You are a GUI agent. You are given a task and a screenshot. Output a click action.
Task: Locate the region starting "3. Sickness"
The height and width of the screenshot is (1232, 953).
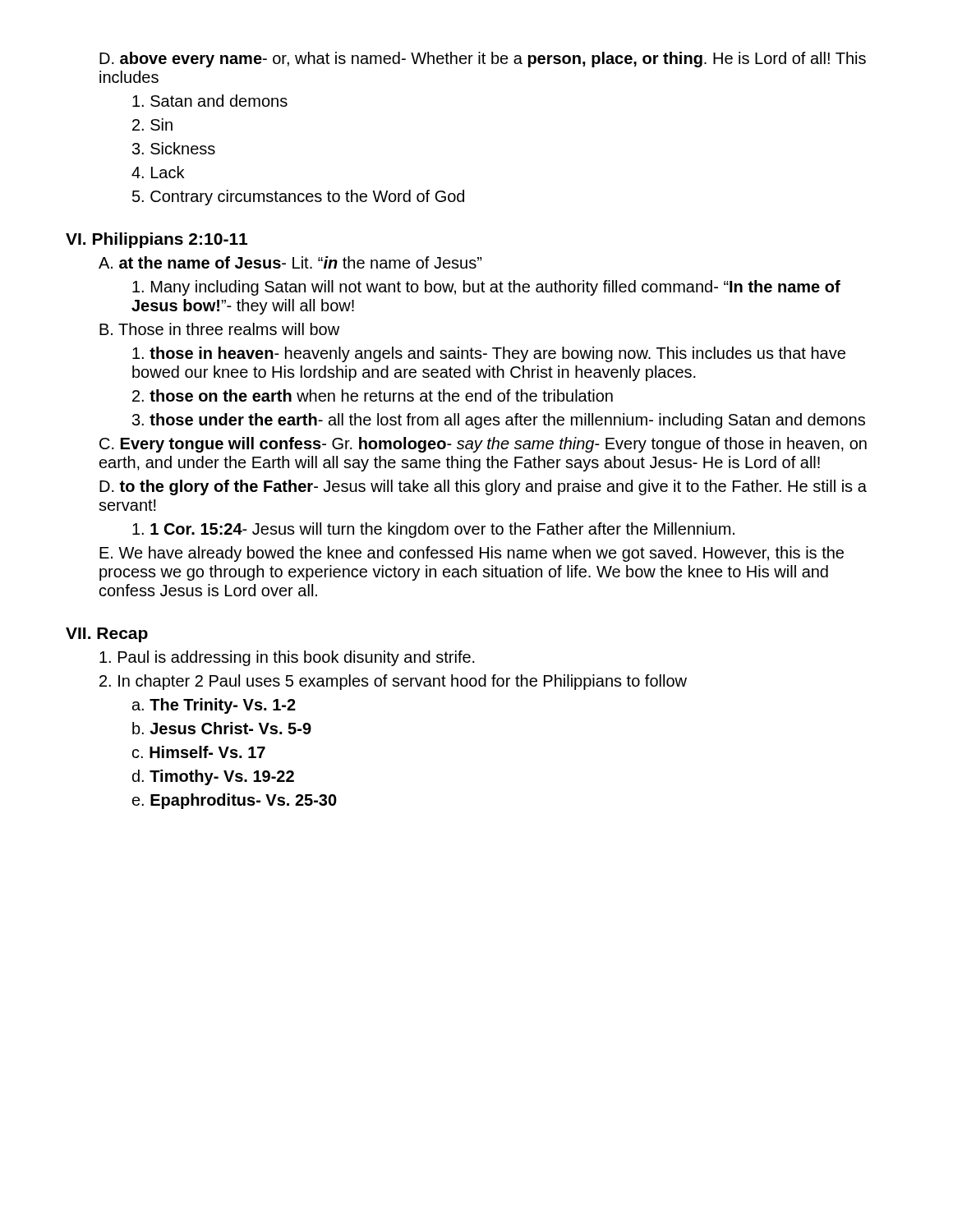pos(173,149)
